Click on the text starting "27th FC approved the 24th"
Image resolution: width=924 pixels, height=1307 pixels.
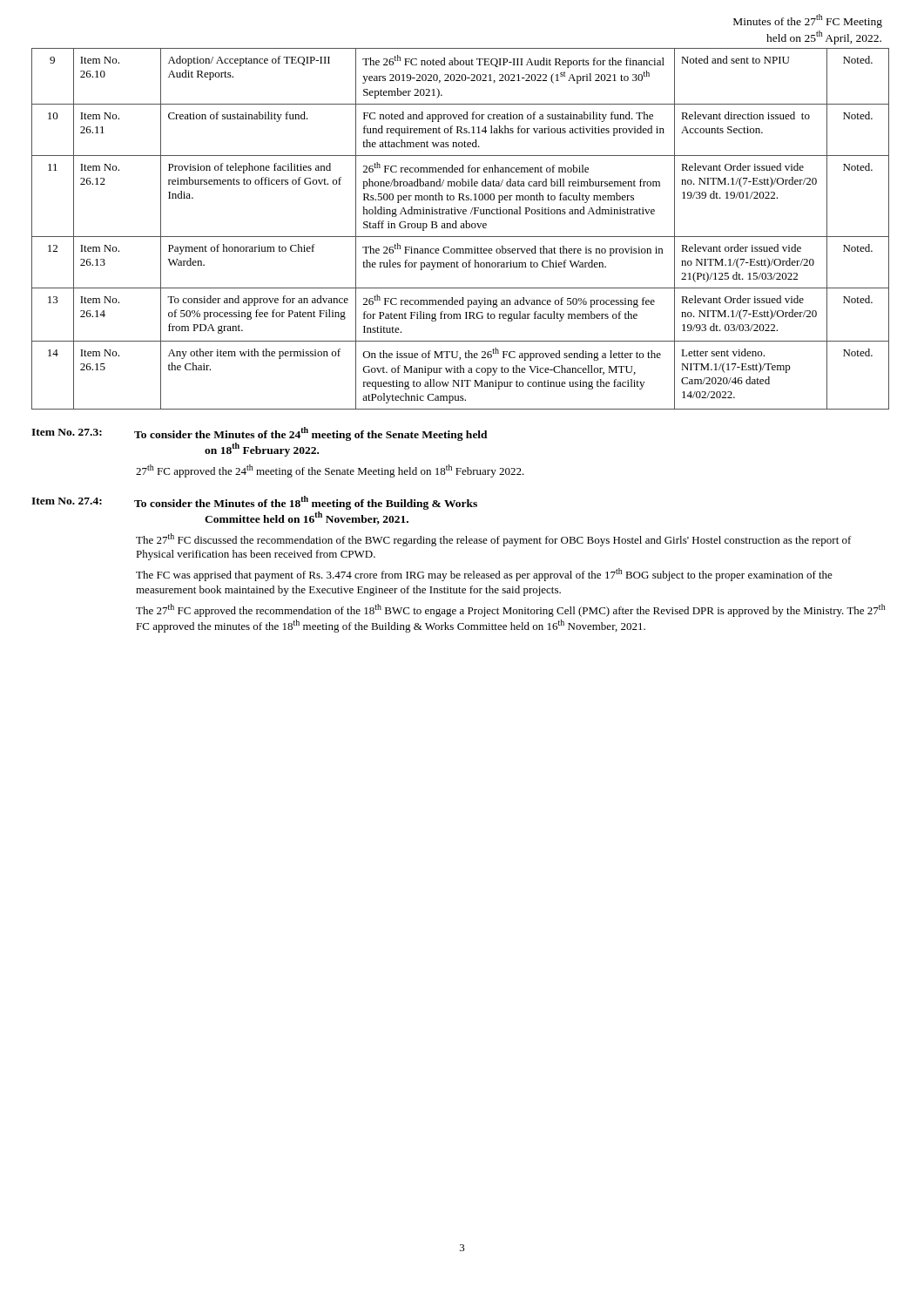(512, 470)
